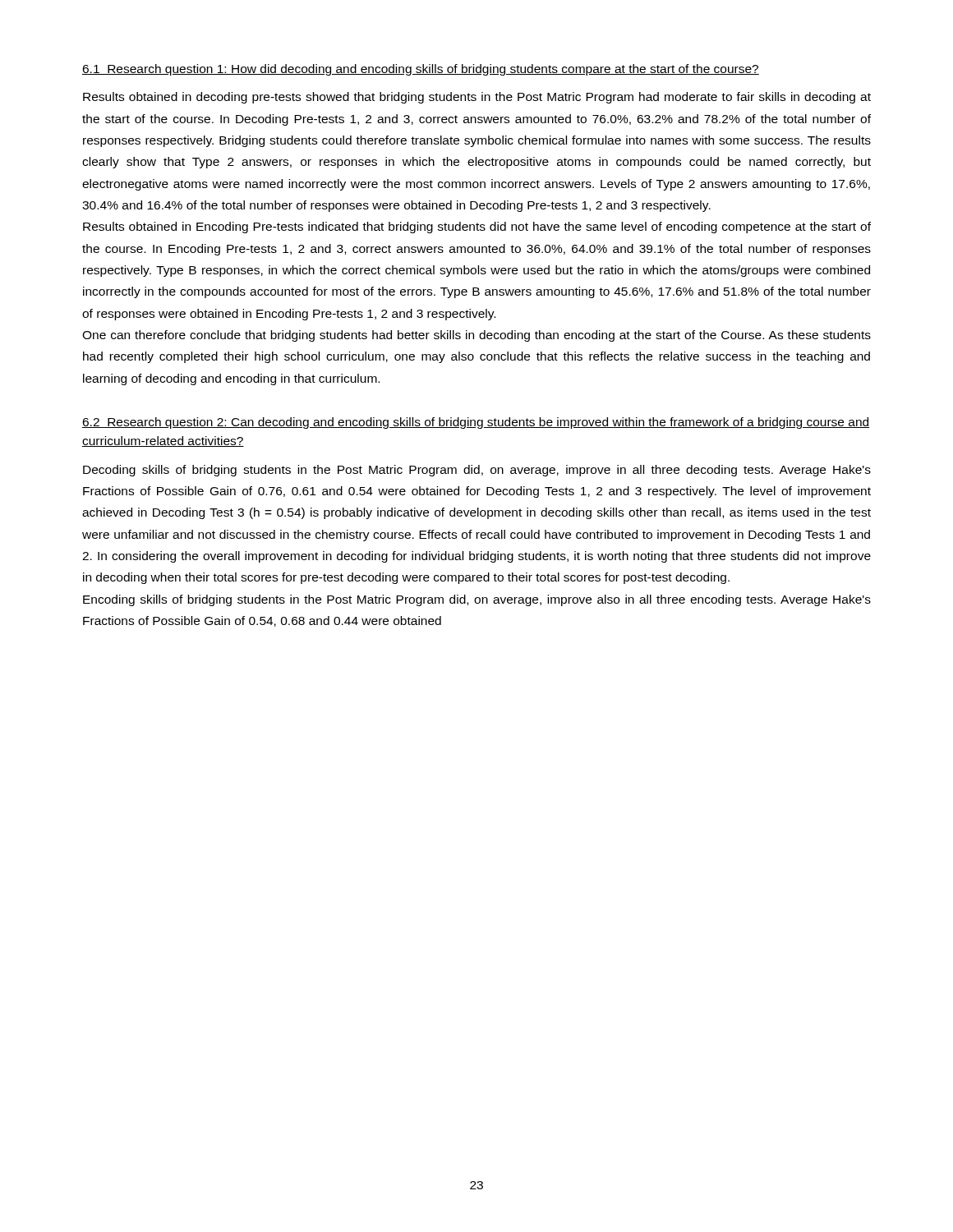Viewport: 953px width, 1232px height.
Task: Select the passage starting "One can therefore conclude that bridging"
Action: 476,356
